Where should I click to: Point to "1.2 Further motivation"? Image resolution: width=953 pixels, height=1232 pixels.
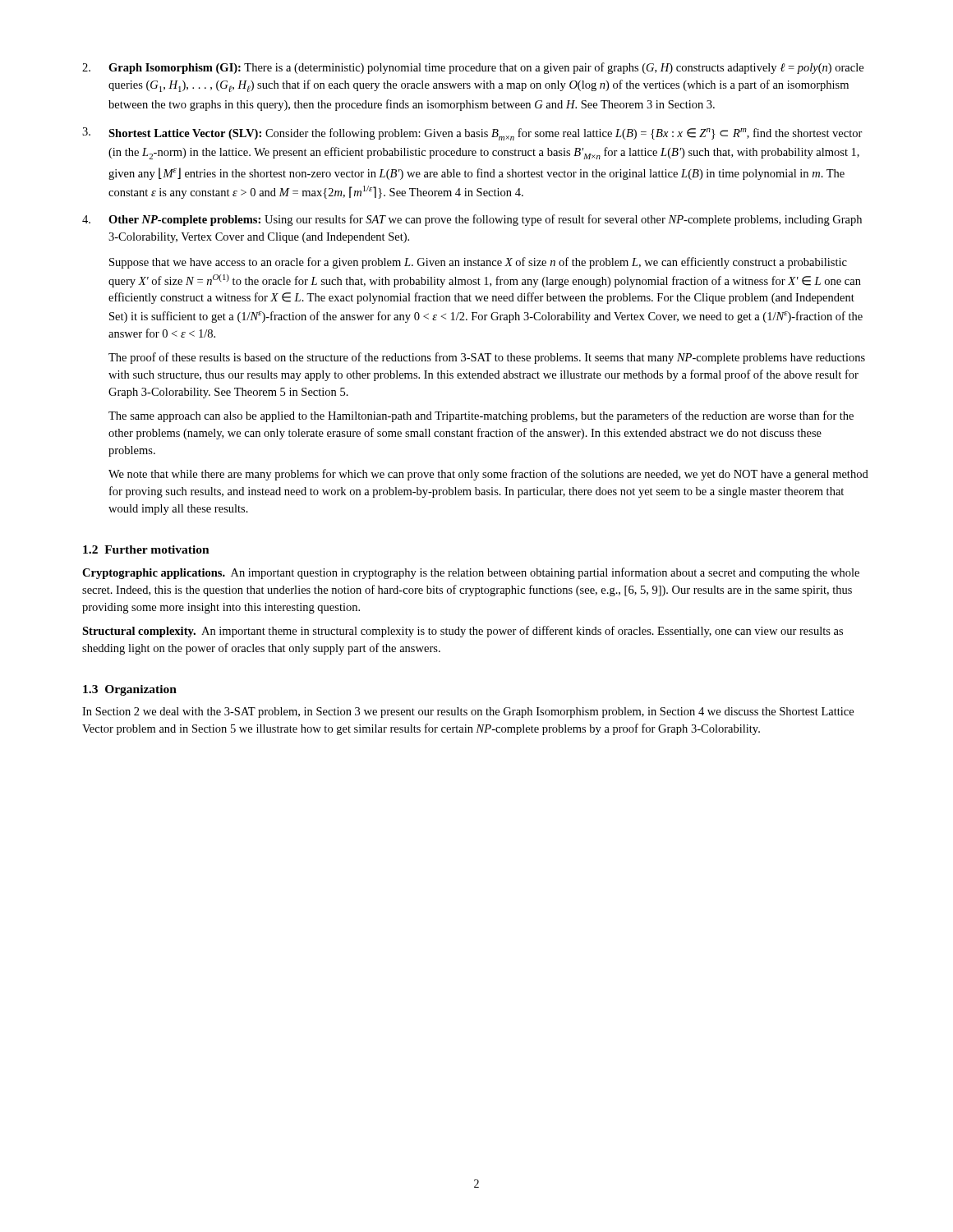[146, 549]
